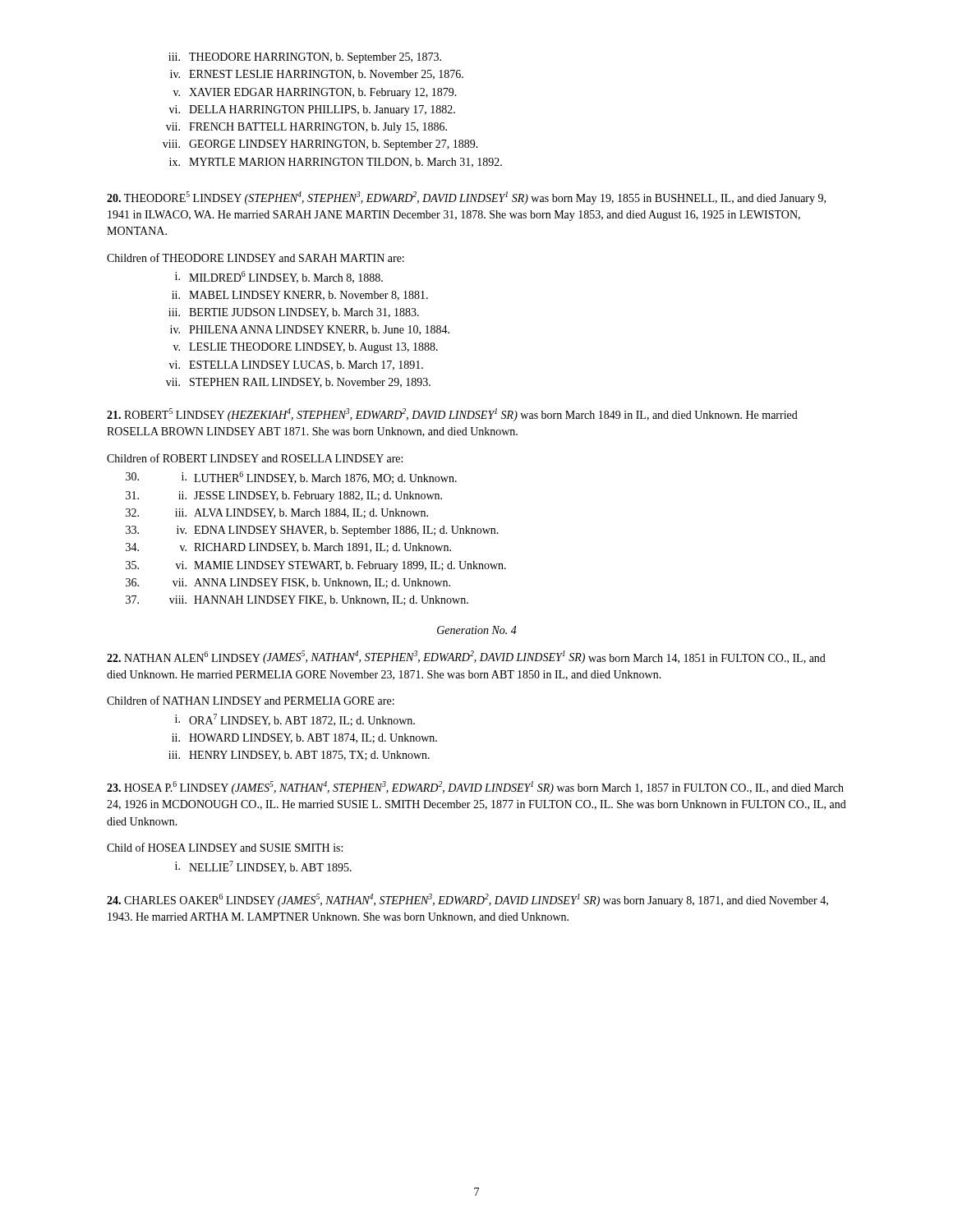Click on the block starting "Child of HOSEA LINDSEY and"
Screen dimensions: 1232x953
coord(225,848)
